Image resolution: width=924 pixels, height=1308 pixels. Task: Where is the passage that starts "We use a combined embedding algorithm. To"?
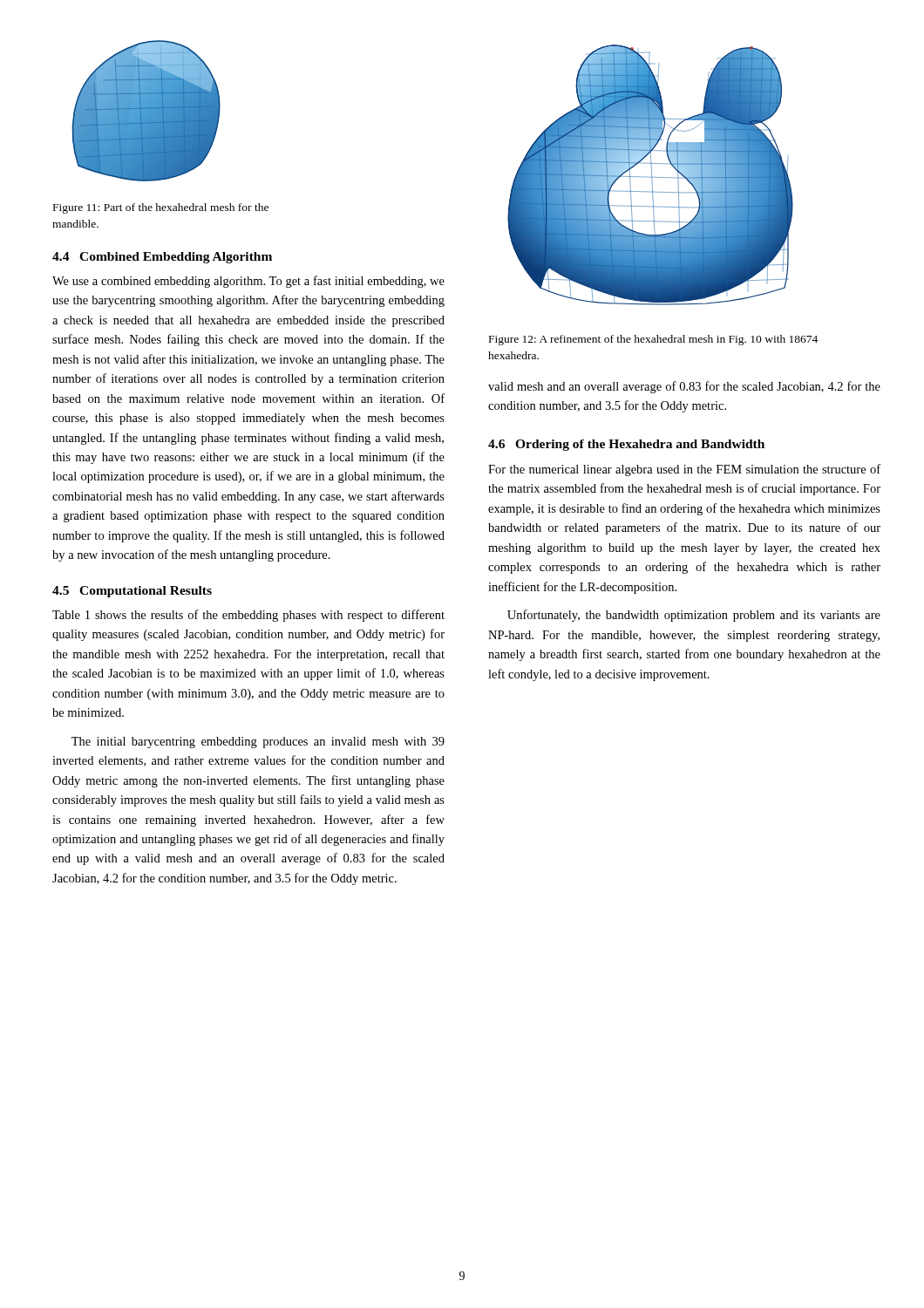pos(248,418)
